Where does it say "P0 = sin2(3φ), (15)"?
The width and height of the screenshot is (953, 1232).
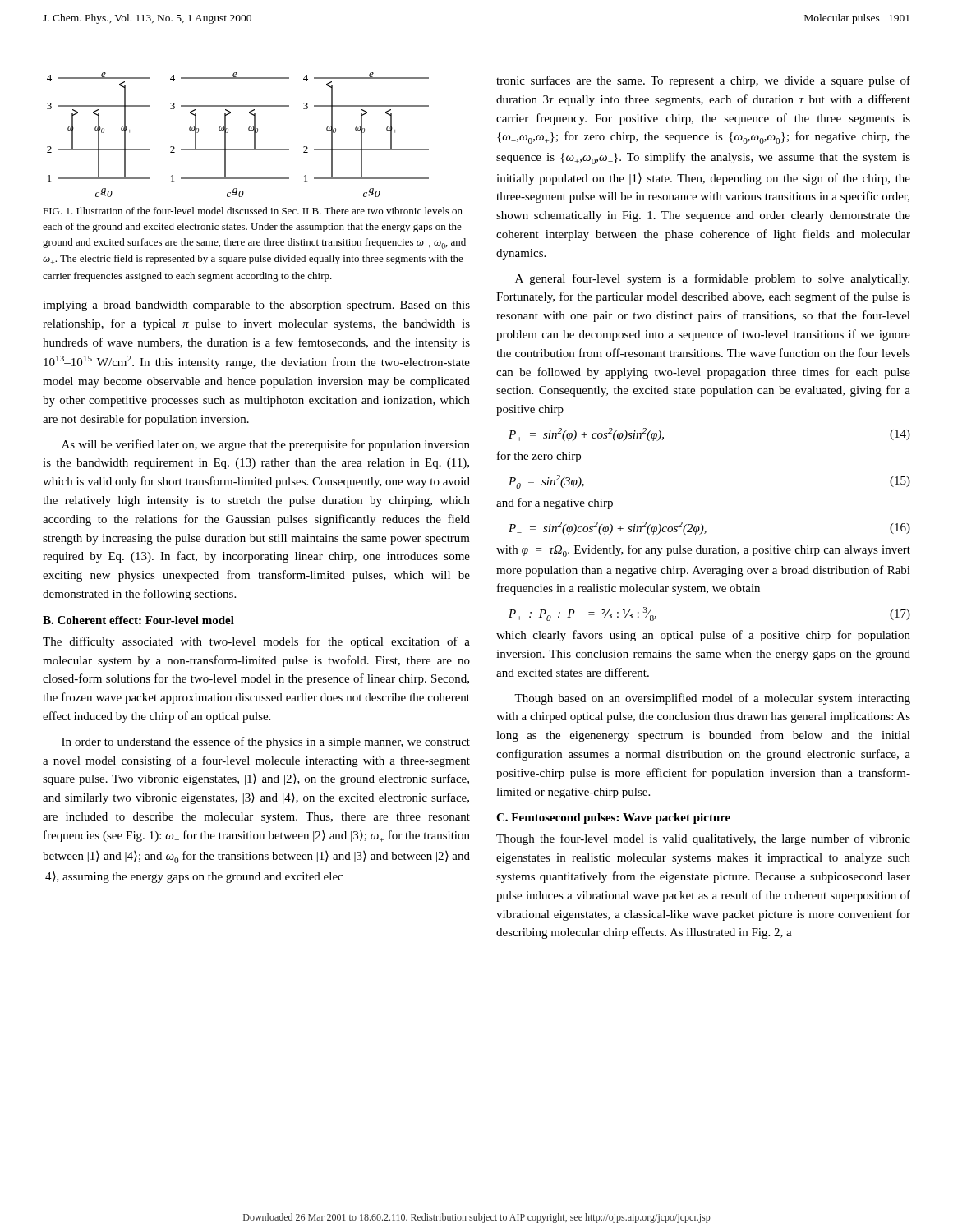555,482
